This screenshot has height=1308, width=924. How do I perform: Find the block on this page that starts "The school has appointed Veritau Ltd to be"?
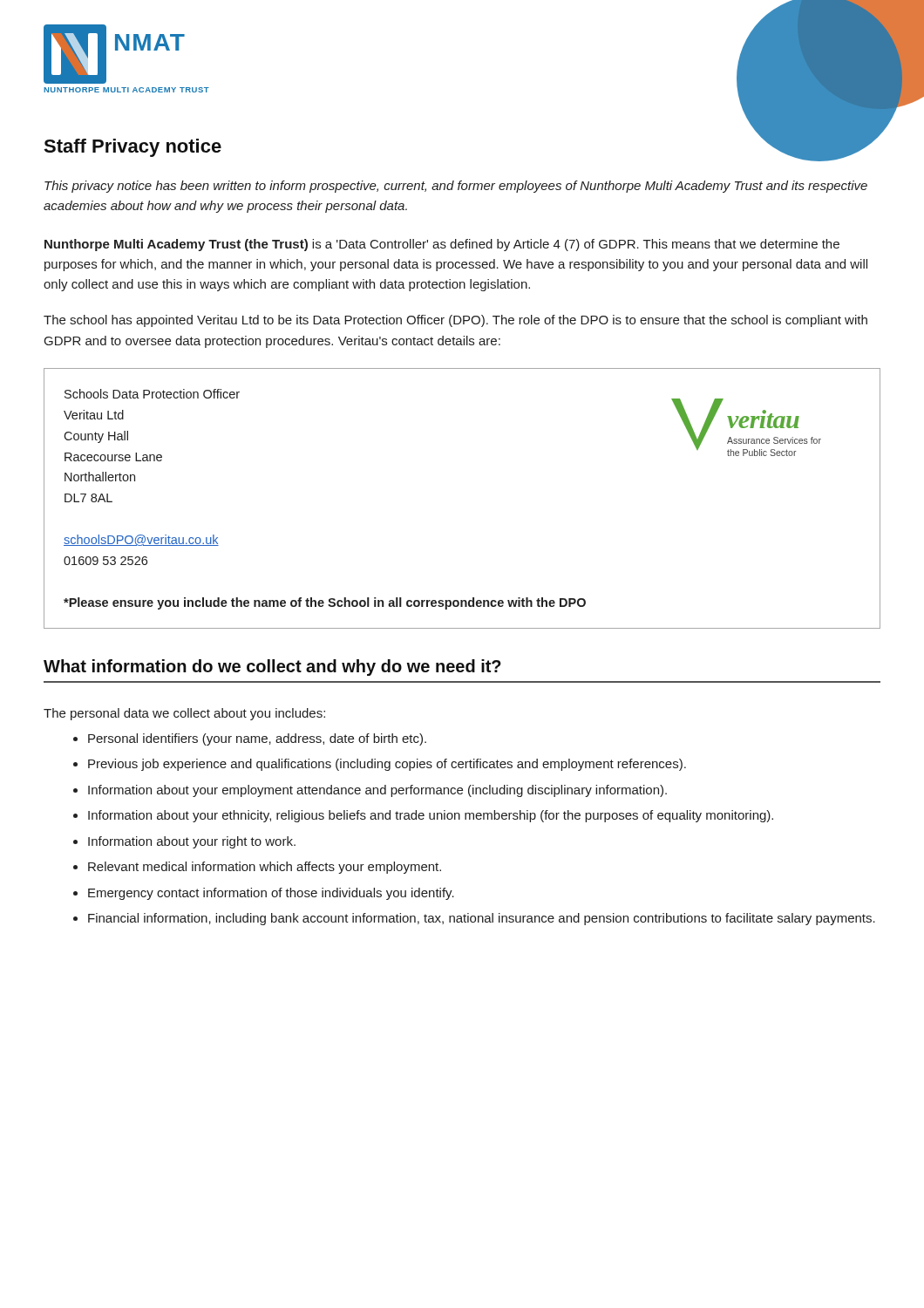[456, 330]
